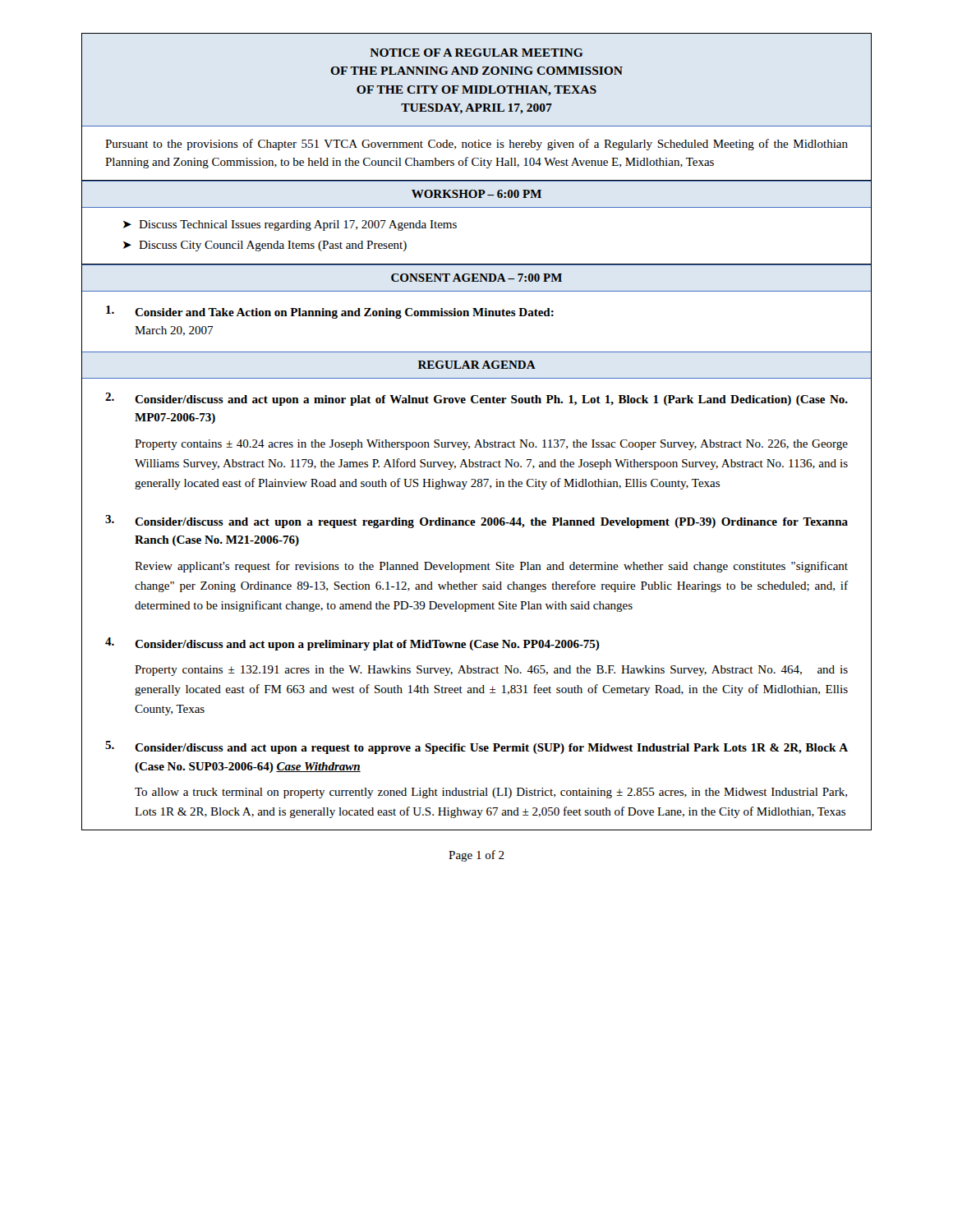Viewport: 953px width, 1232px height.
Task: Locate the block of text that opens with "5. Consider/discuss and act upon a request"
Action: pos(476,780)
